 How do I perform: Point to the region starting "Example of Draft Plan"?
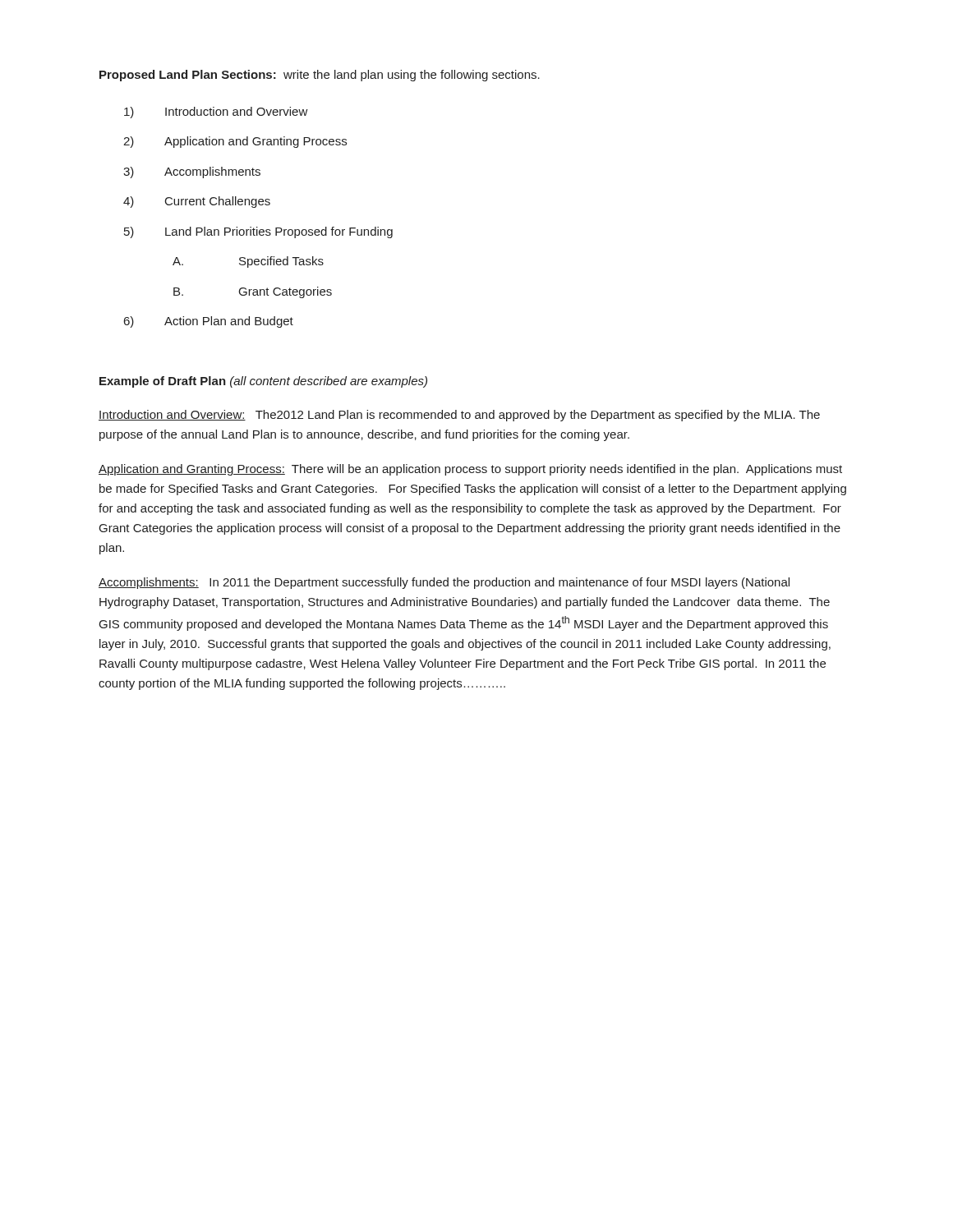pyautogui.click(x=263, y=380)
